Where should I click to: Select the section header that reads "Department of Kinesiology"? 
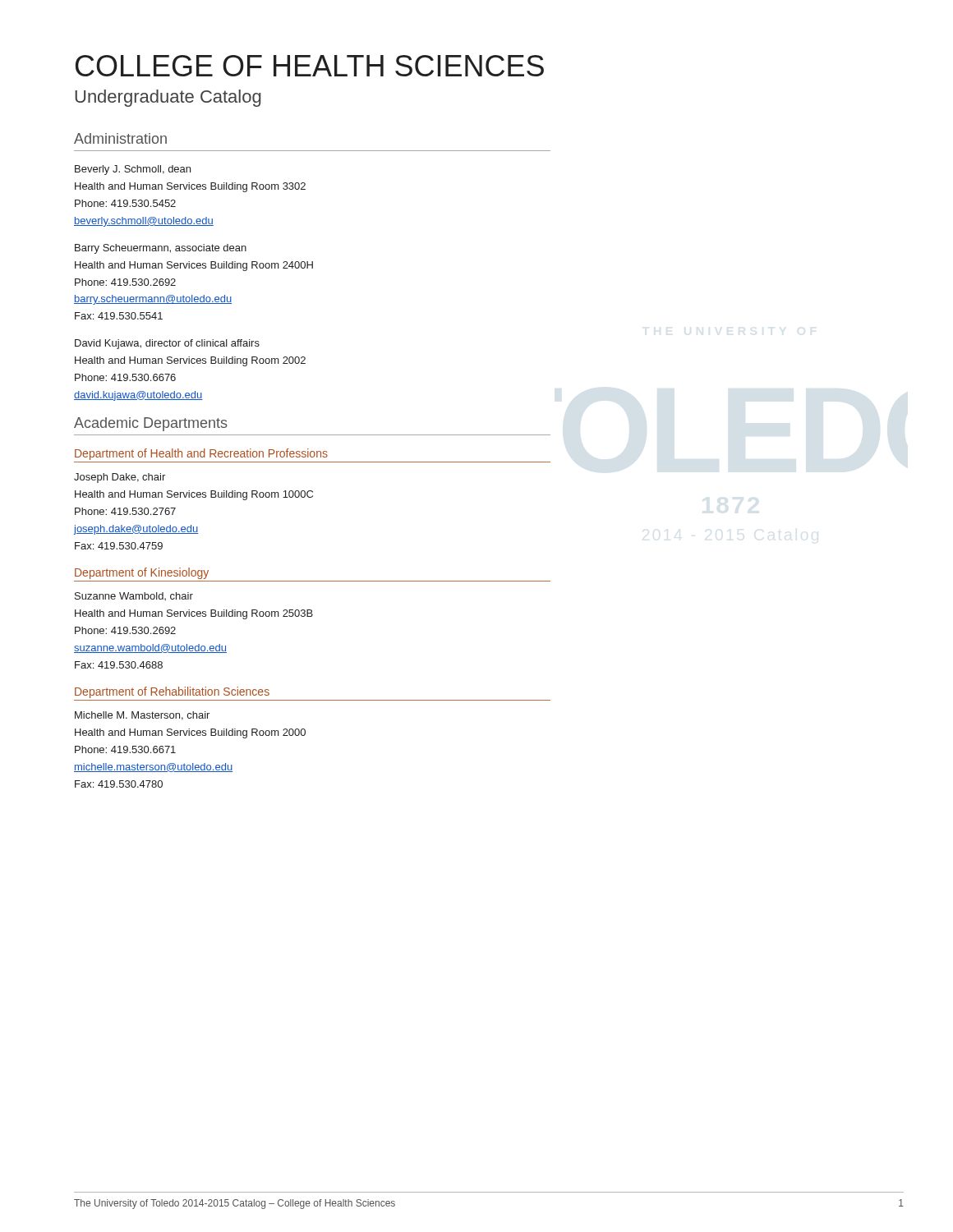(312, 574)
